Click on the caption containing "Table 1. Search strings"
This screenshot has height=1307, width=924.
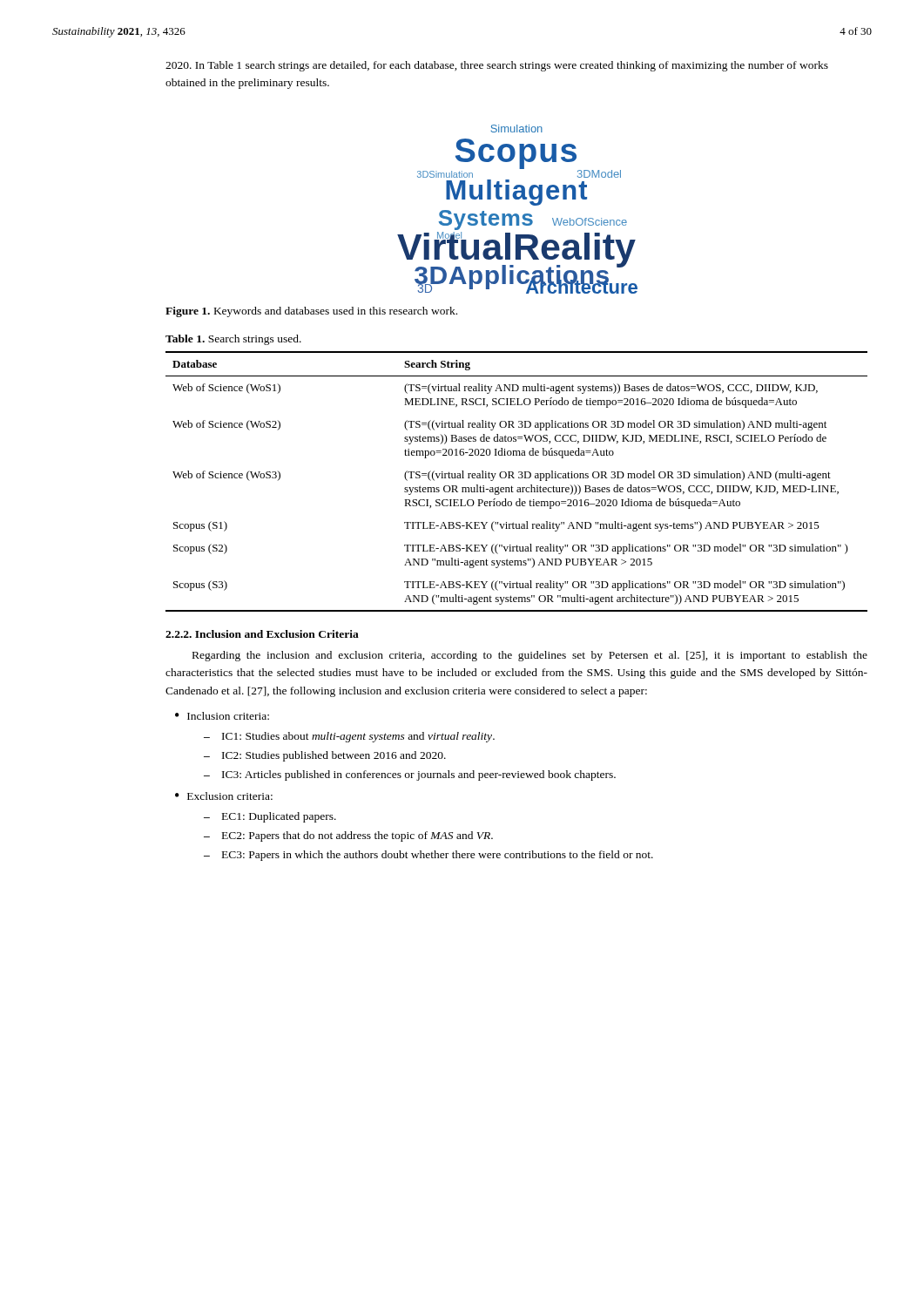pyautogui.click(x=234, y=338)
